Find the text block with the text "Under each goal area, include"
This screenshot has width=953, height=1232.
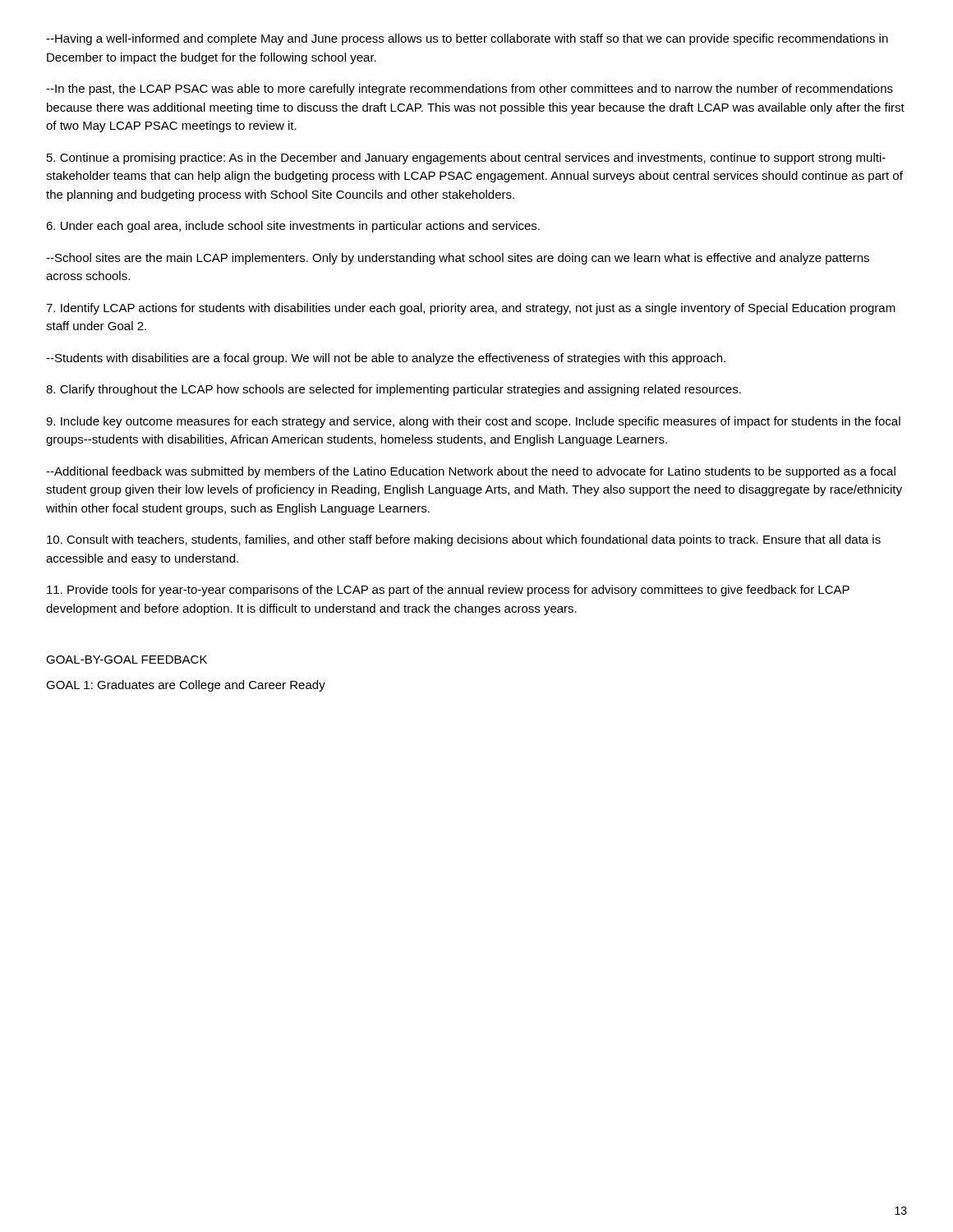click(293, 225)
